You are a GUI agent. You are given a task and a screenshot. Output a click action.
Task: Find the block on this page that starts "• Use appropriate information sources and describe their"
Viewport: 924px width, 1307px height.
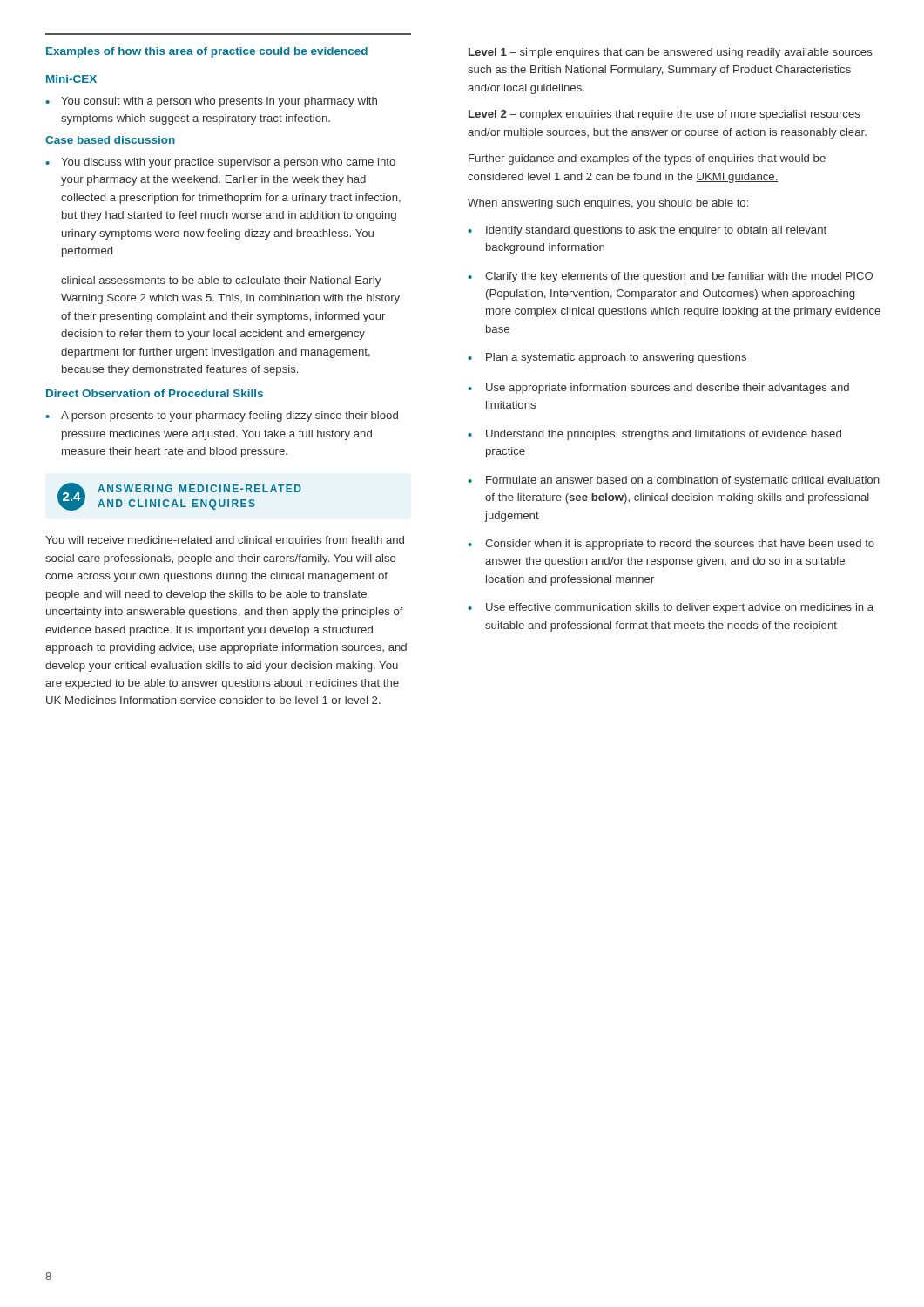click(x=675, y=397)
